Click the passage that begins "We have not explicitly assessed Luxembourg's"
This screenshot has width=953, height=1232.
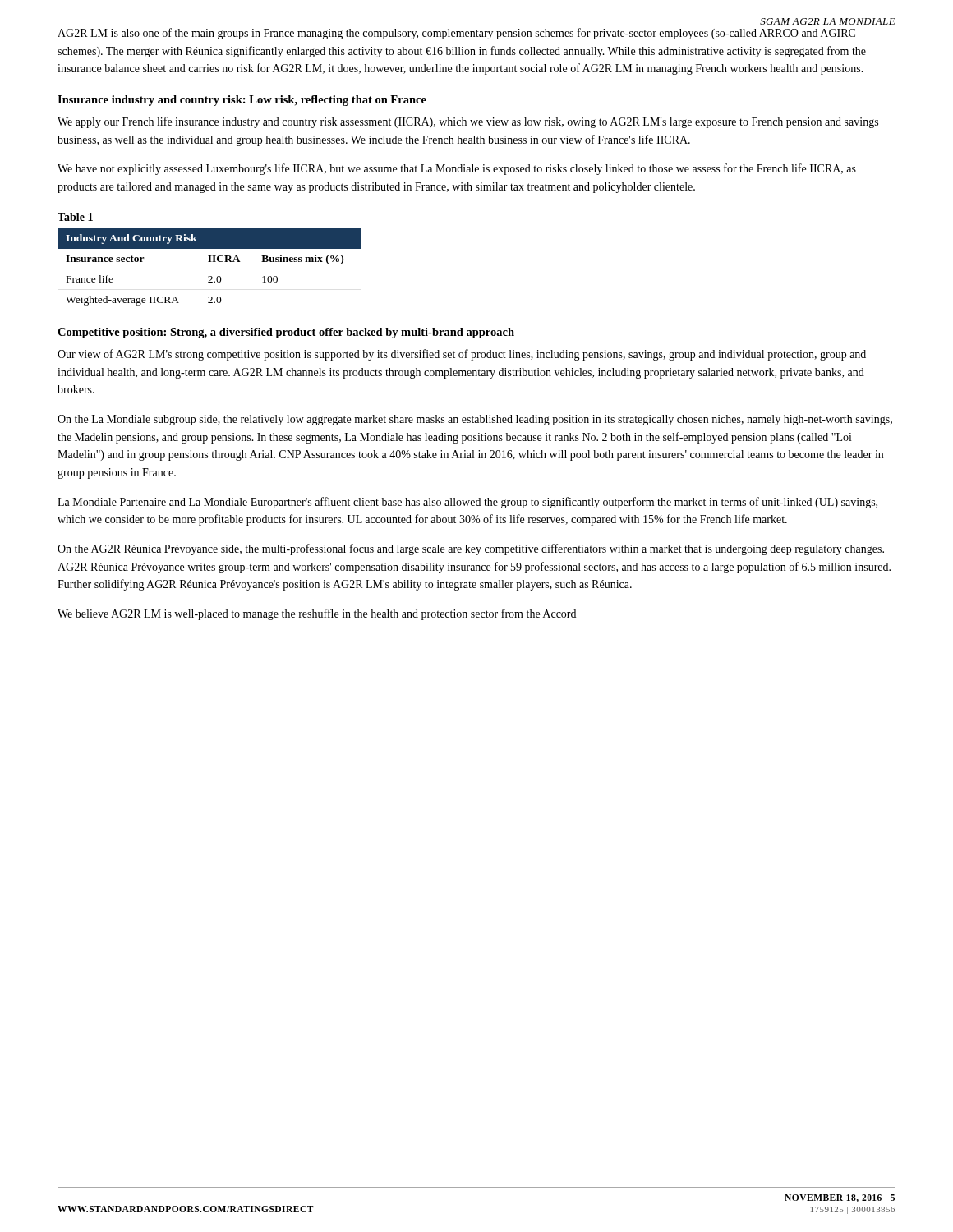coord(476,178)
